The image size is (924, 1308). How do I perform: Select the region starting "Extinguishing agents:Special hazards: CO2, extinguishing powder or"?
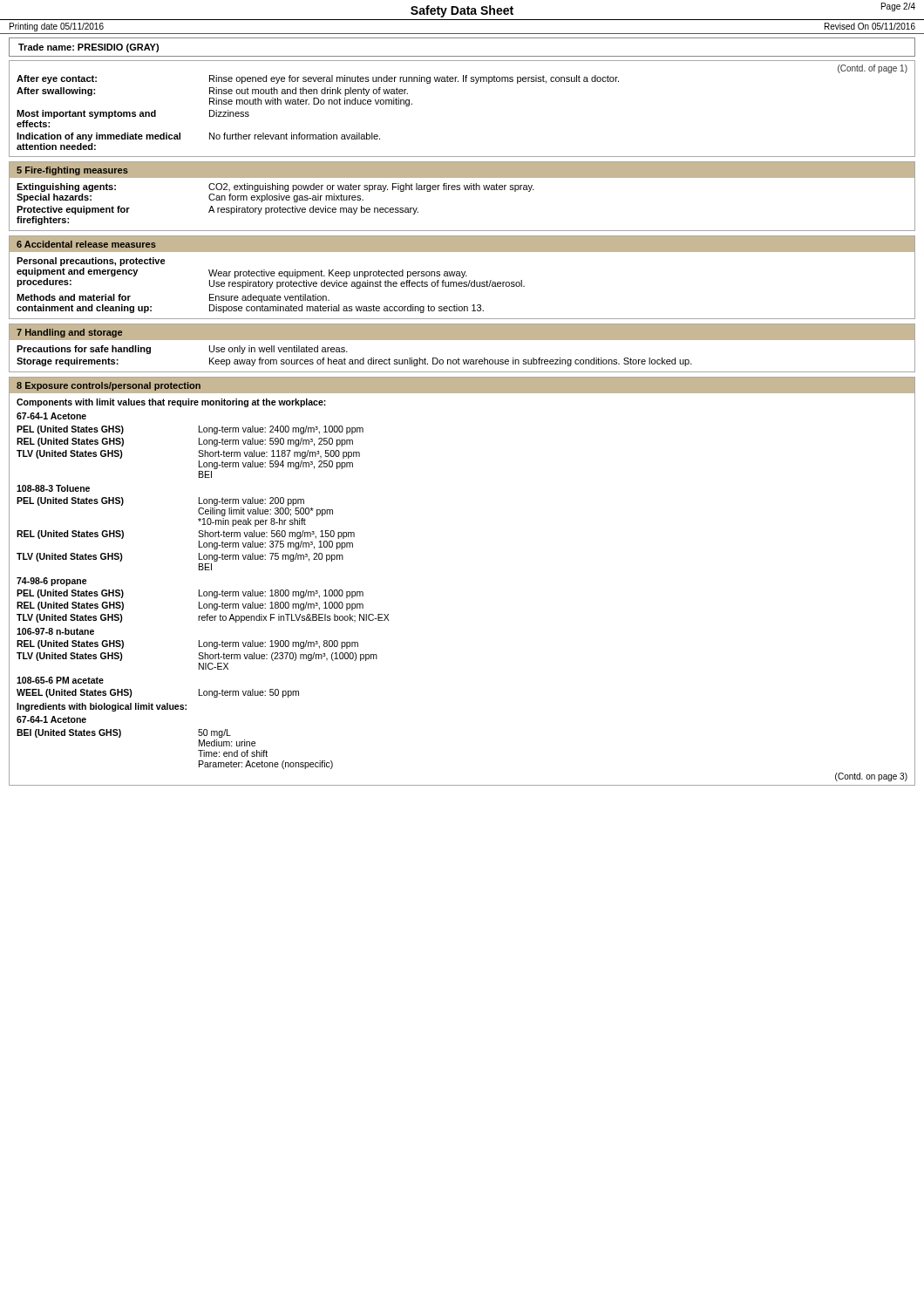click(x=275, y=187)
